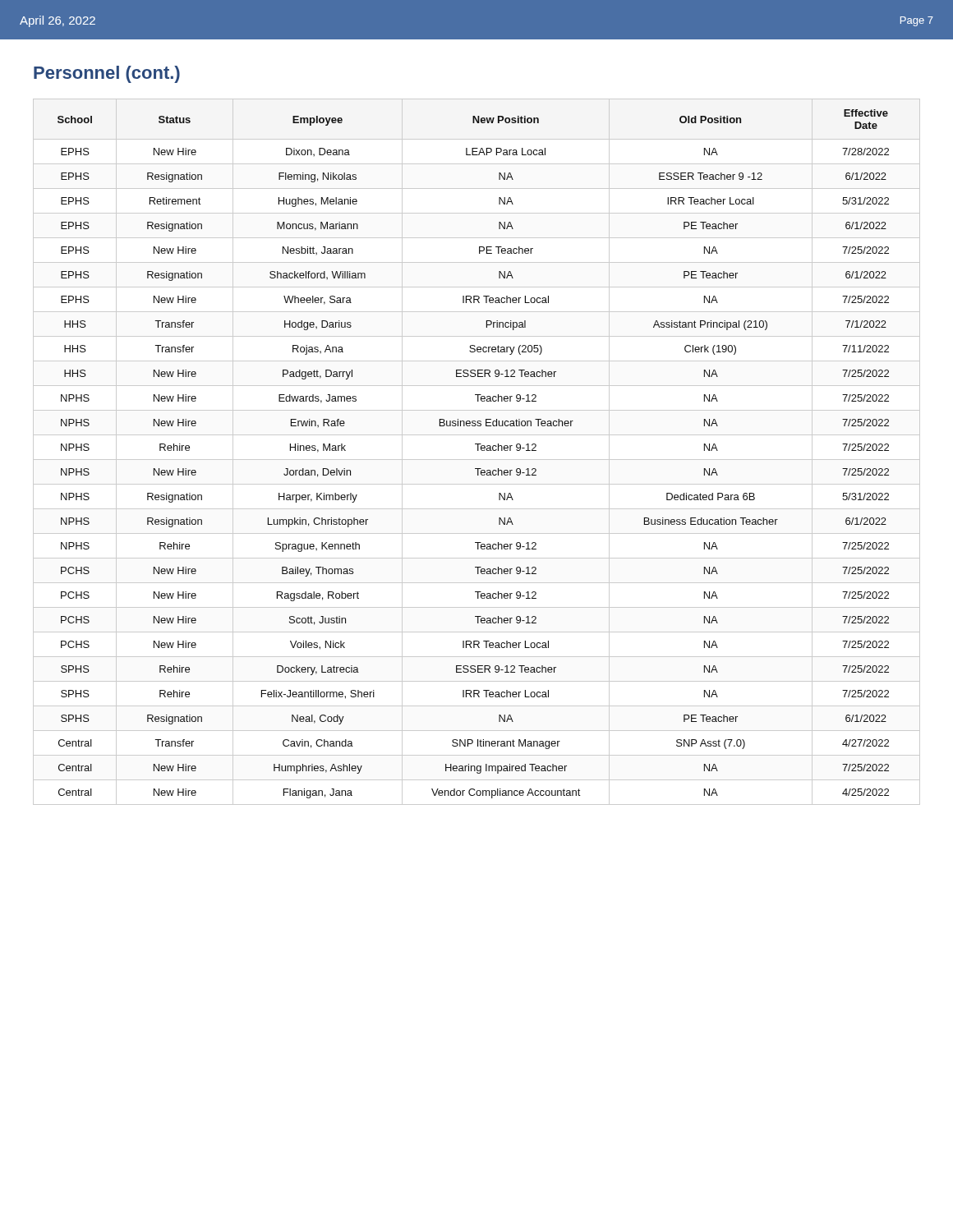The image size is (953, 1232).
Task: Find the table that mentions "Teacher 9-12"
Action: click(x=476, y=452)
